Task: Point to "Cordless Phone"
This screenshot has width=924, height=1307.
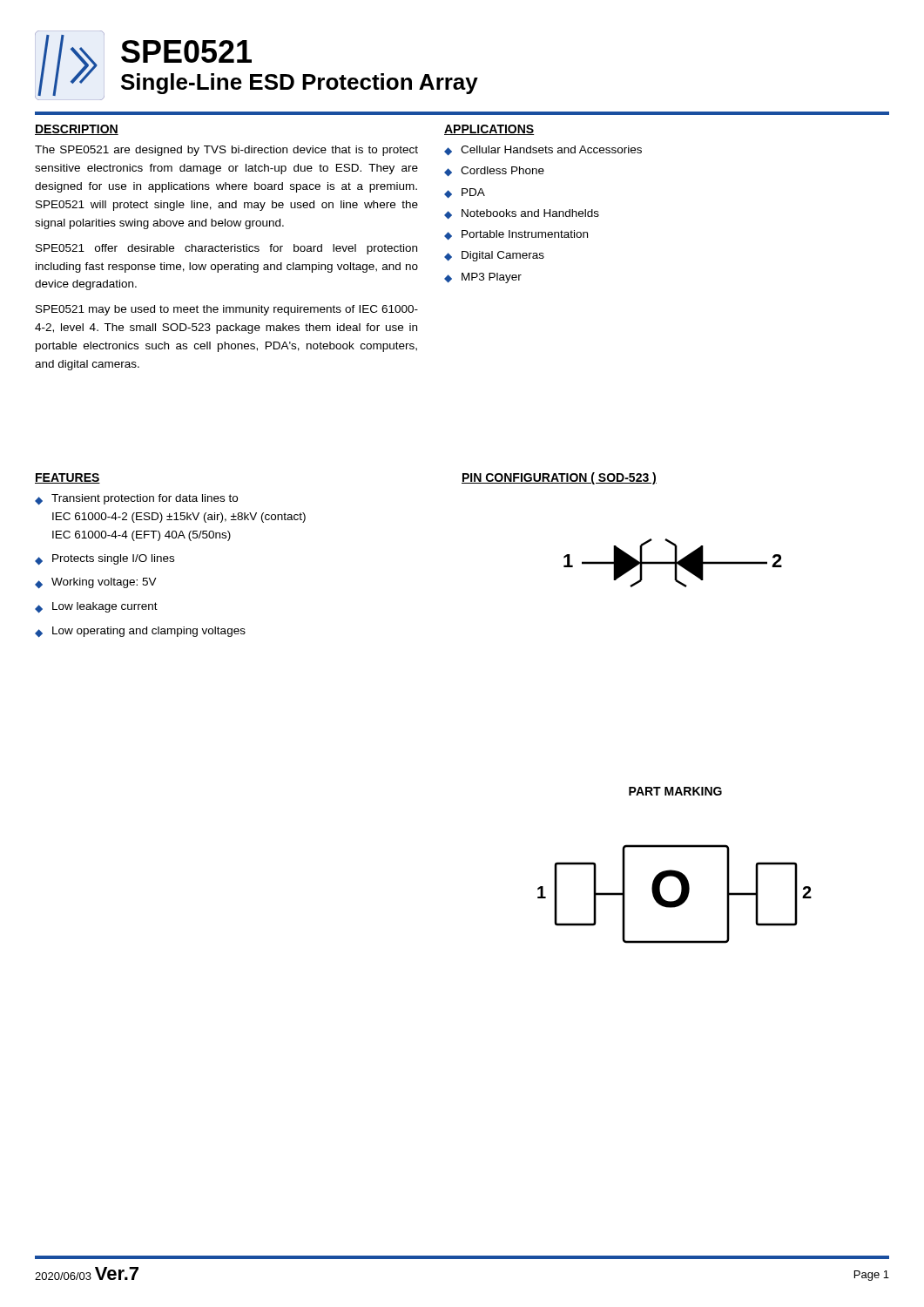Action: 503,171
